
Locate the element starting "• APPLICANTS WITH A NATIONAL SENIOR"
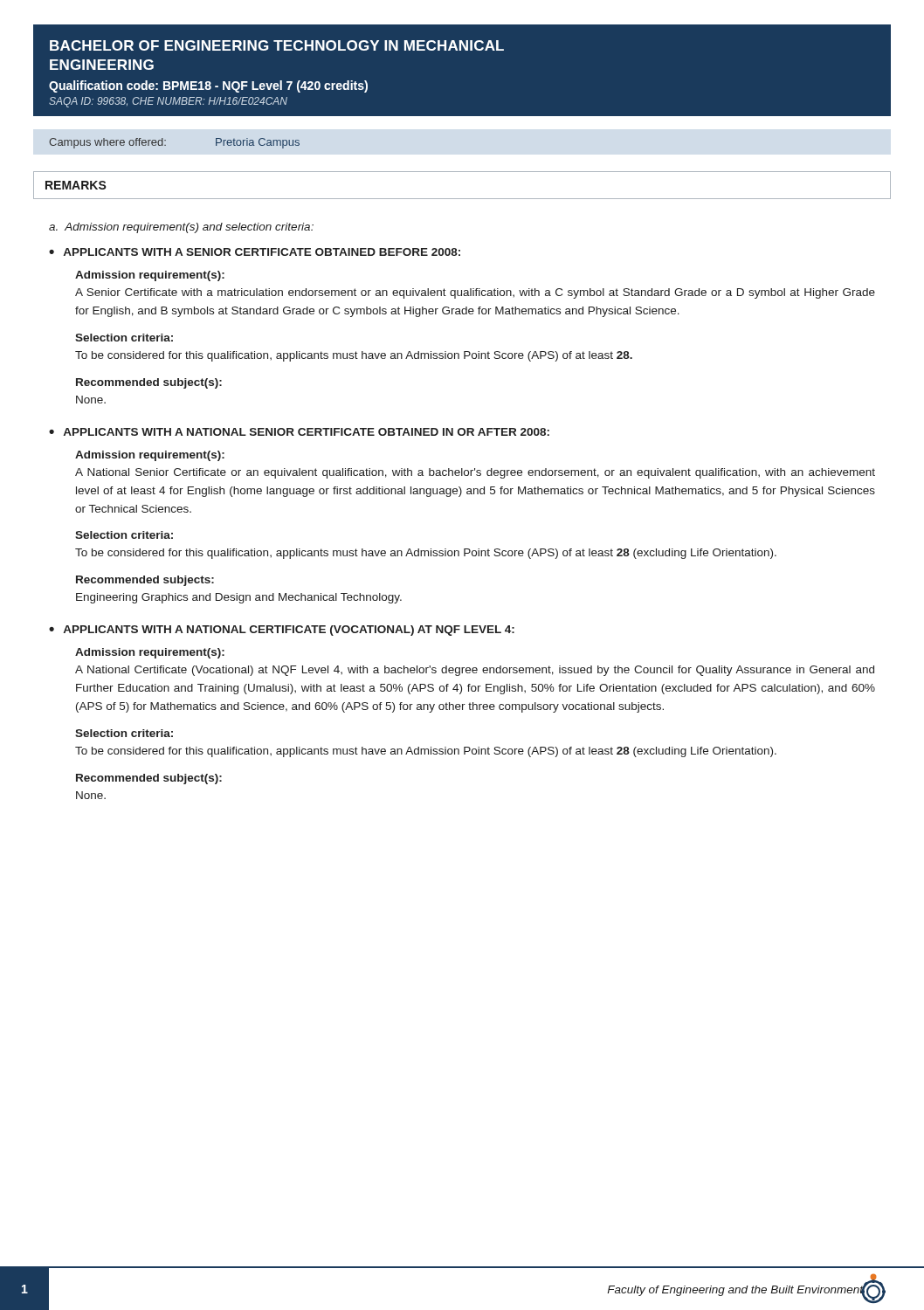[300, 432]
